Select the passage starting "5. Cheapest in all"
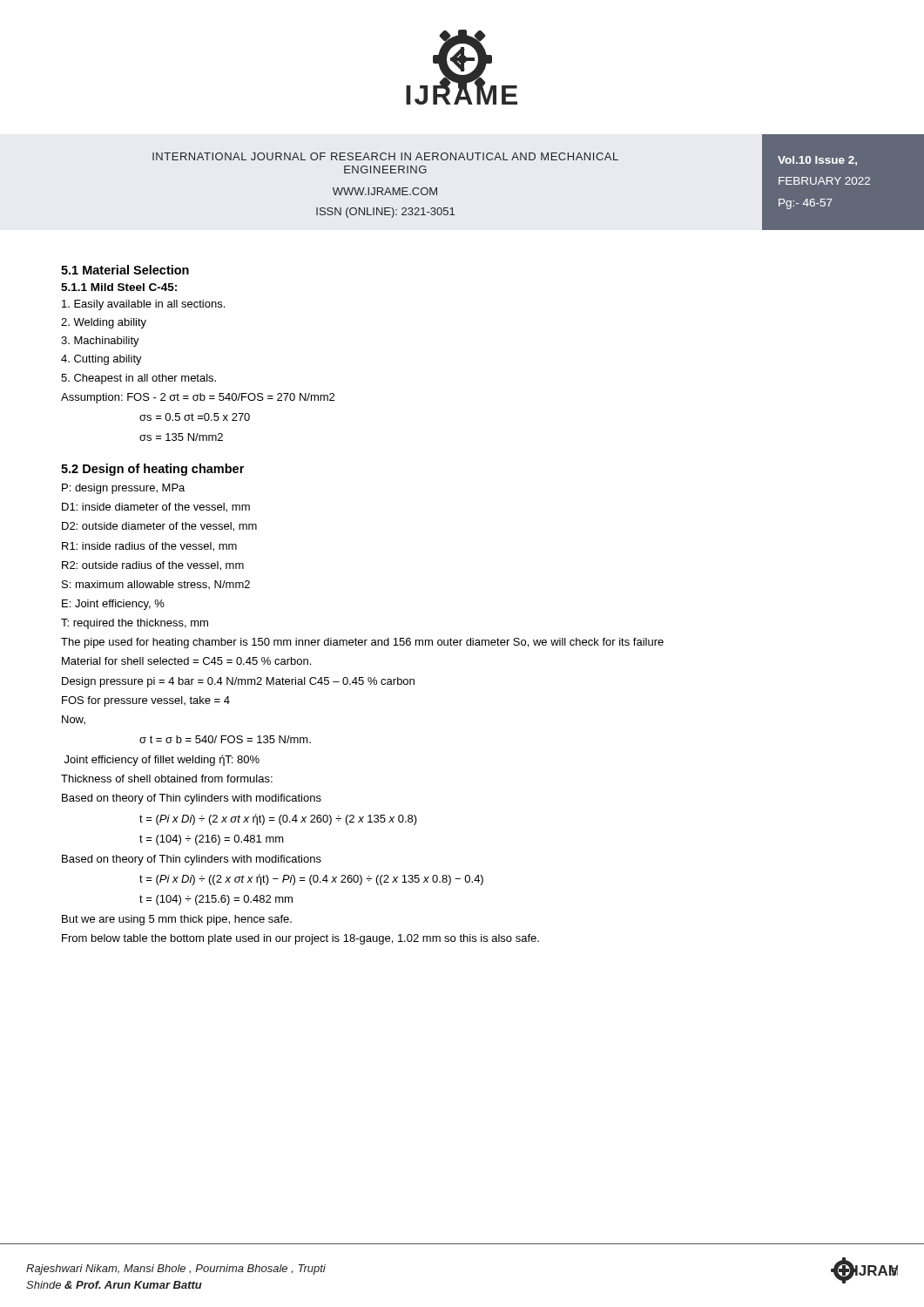Image resolution: width=924 pixels, height=1307 pixels. point(139,377)
